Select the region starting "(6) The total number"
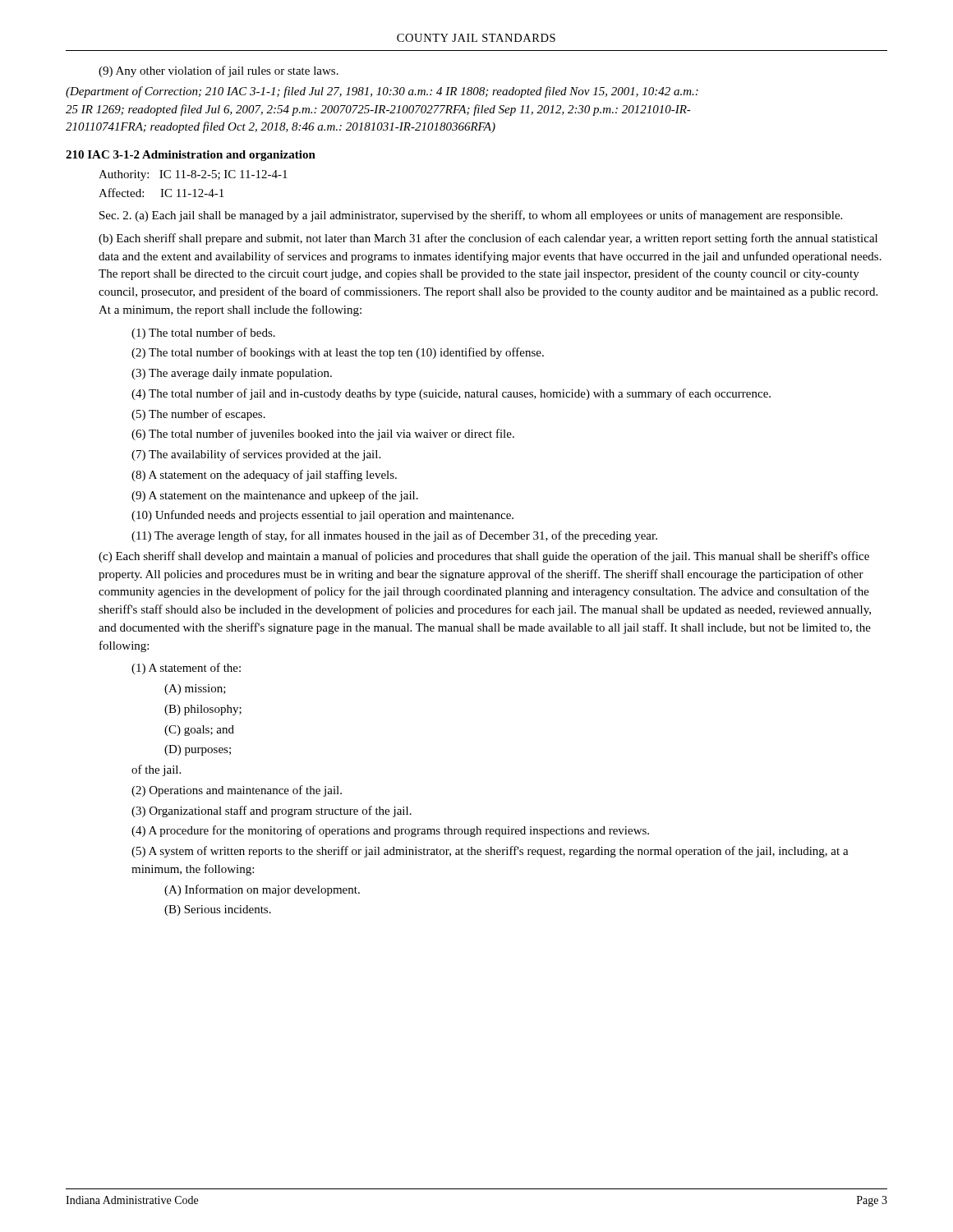 point(323,434)
